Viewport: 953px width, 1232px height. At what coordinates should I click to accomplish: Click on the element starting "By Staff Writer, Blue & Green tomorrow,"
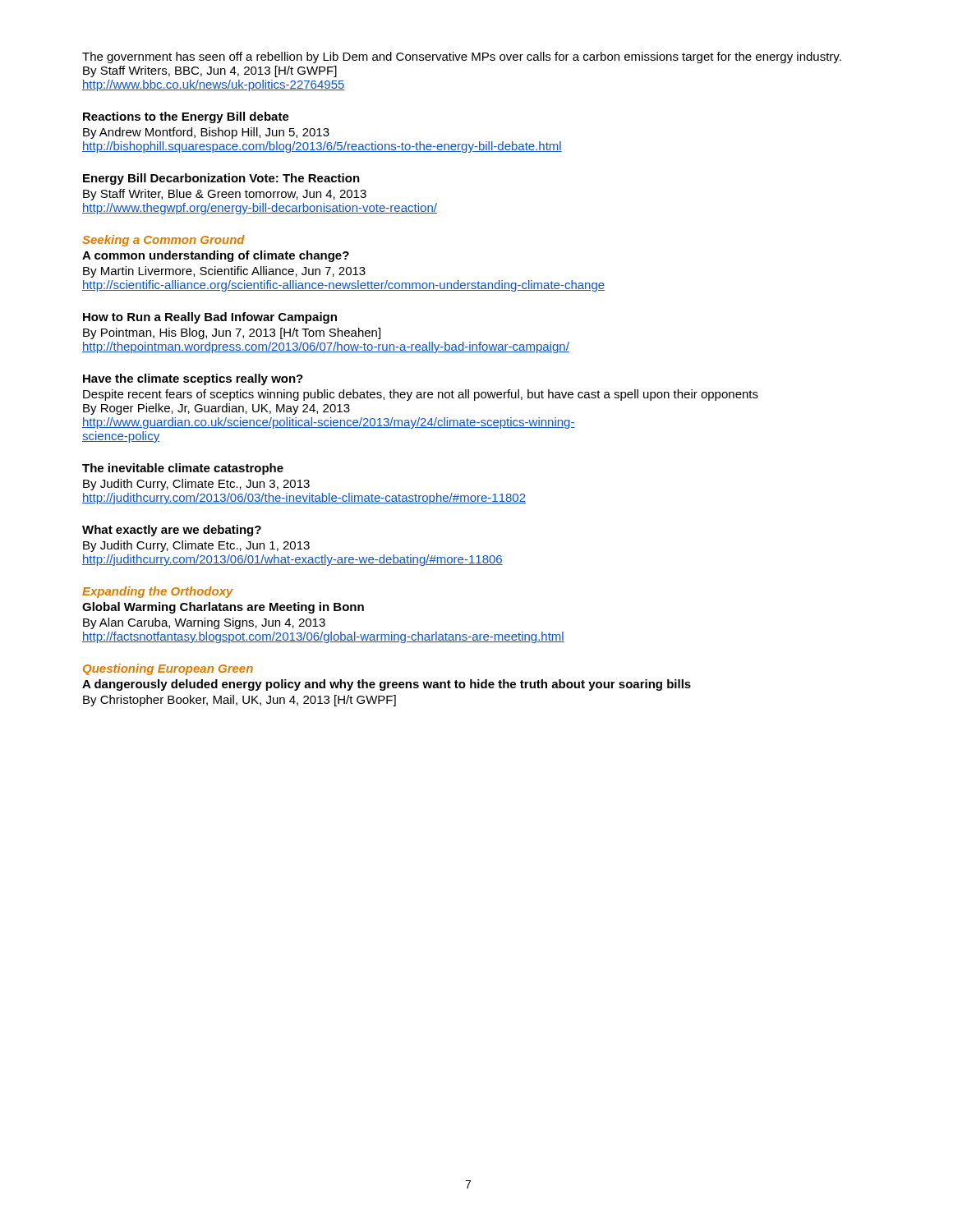(x=260, y=200)
